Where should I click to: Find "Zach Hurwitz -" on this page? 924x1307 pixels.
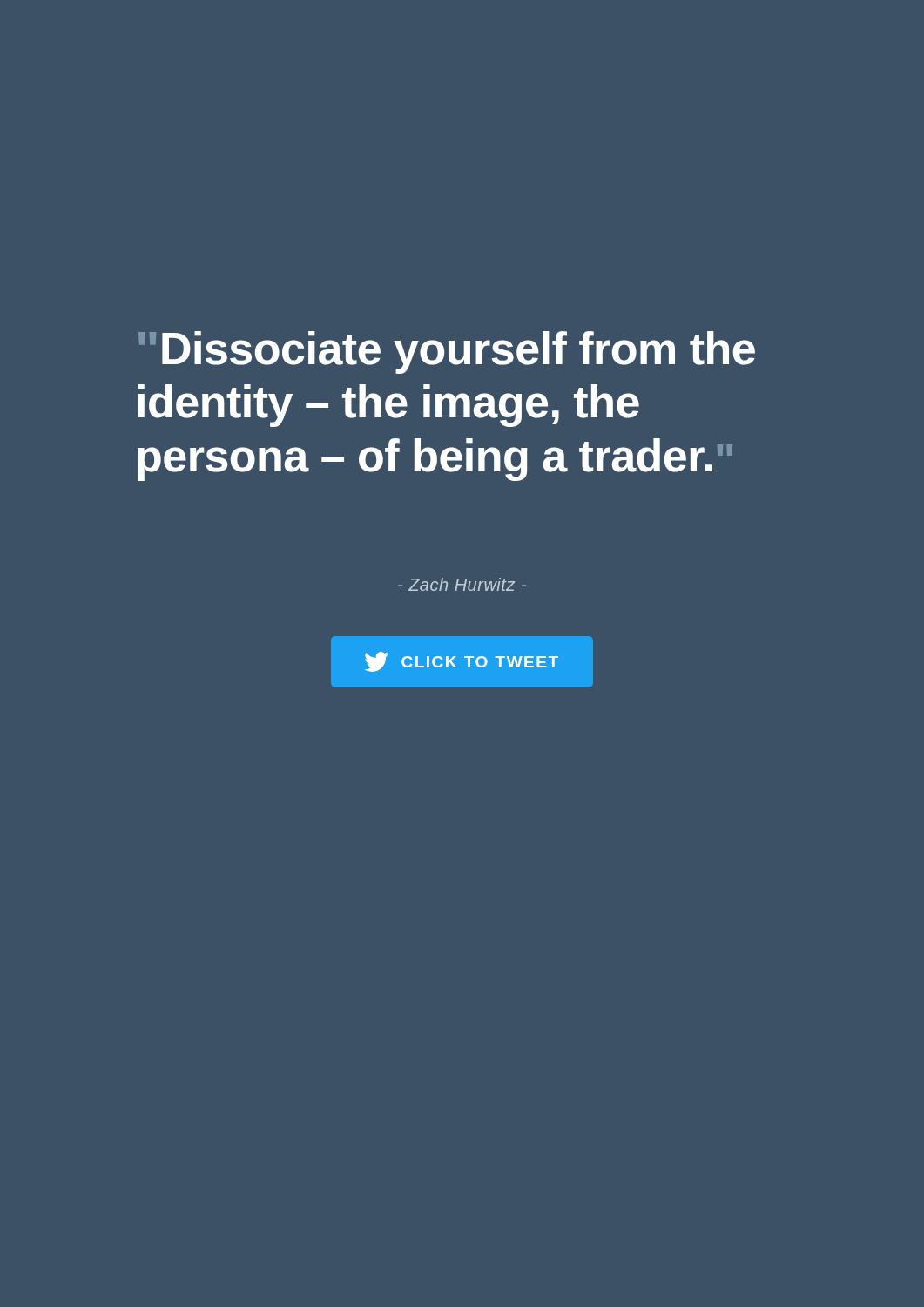click(462, 585)
